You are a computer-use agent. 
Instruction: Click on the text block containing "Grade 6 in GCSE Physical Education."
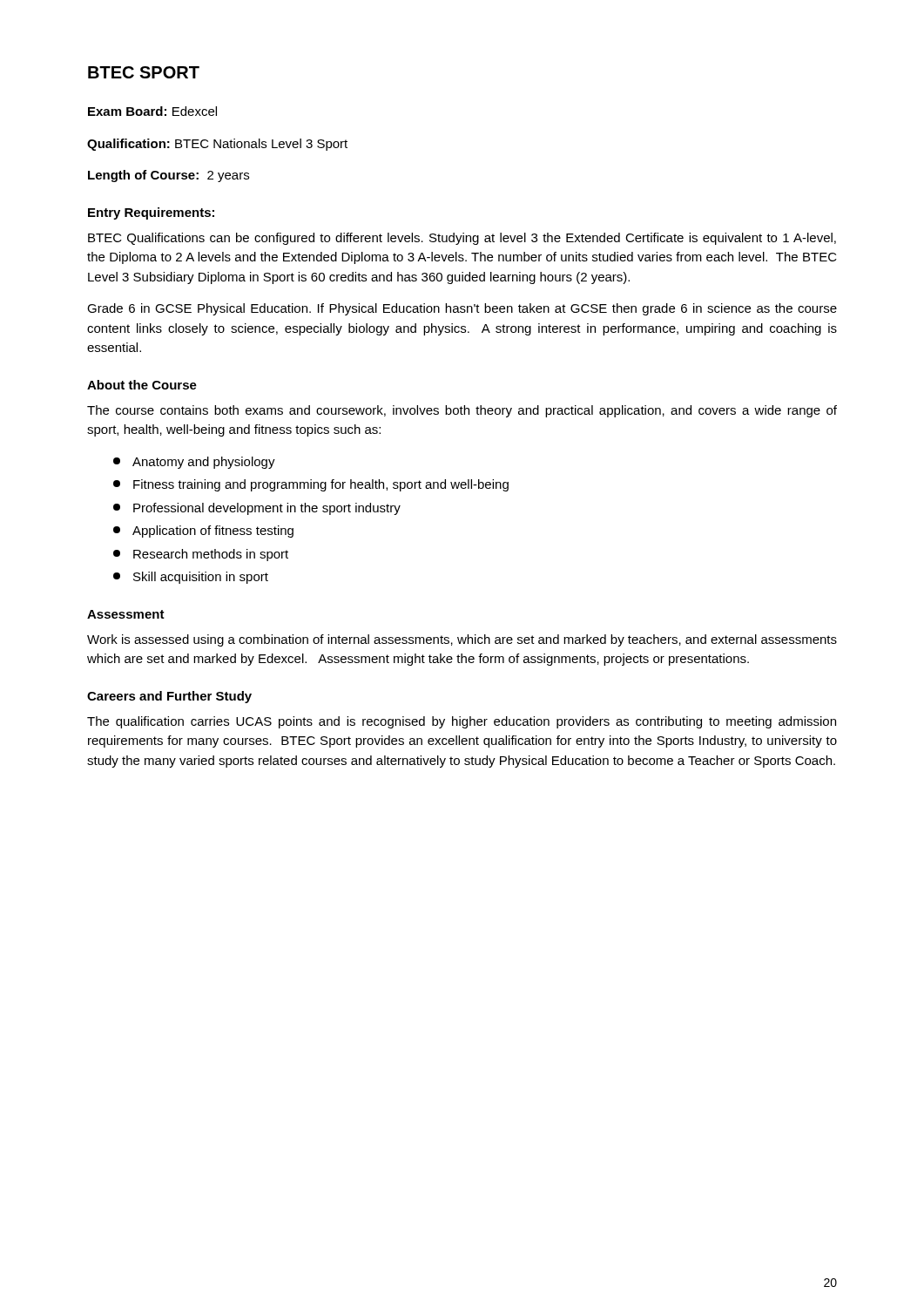[462, 328]
